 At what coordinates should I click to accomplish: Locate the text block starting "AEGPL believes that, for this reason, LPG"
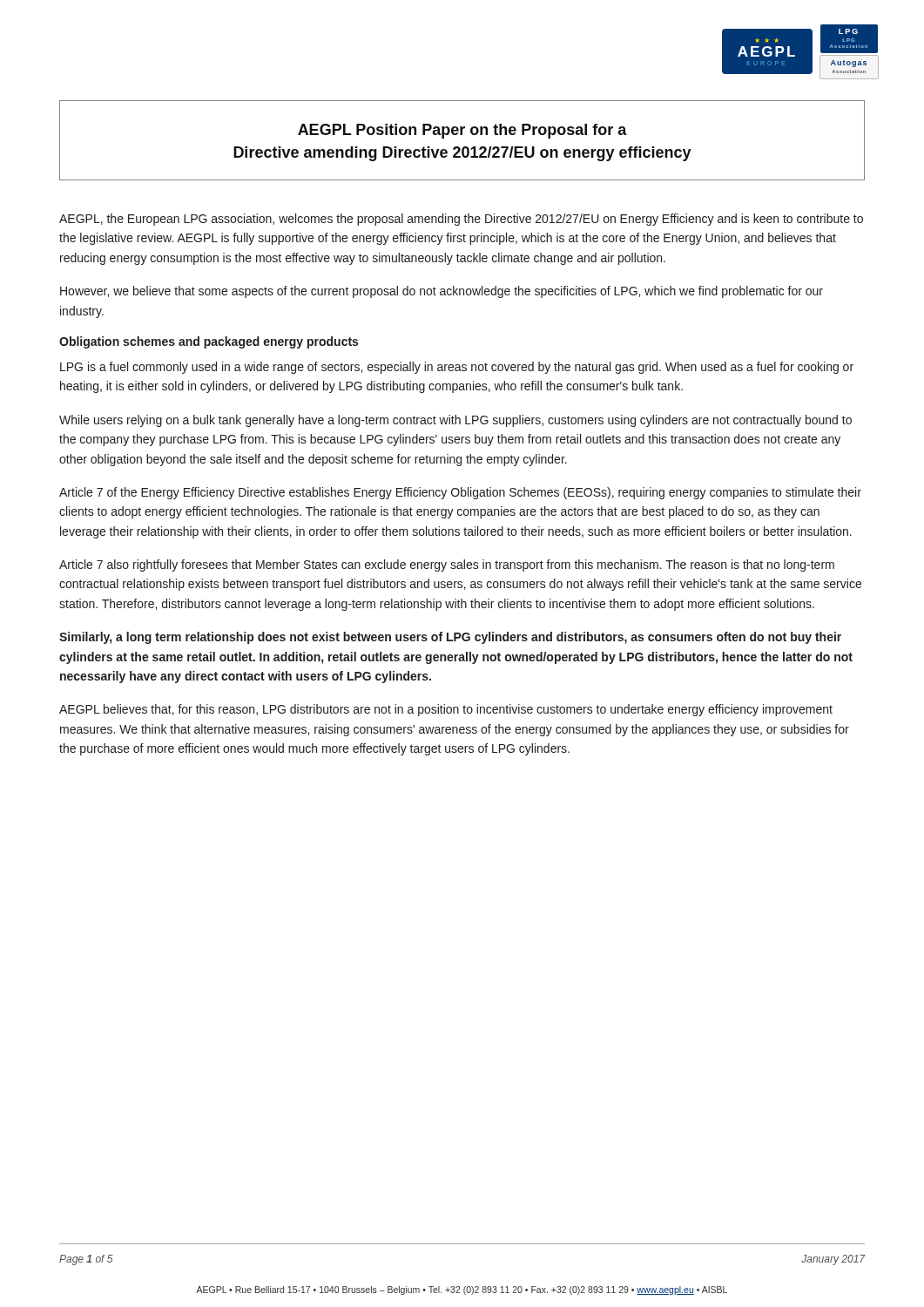(454, 729)
